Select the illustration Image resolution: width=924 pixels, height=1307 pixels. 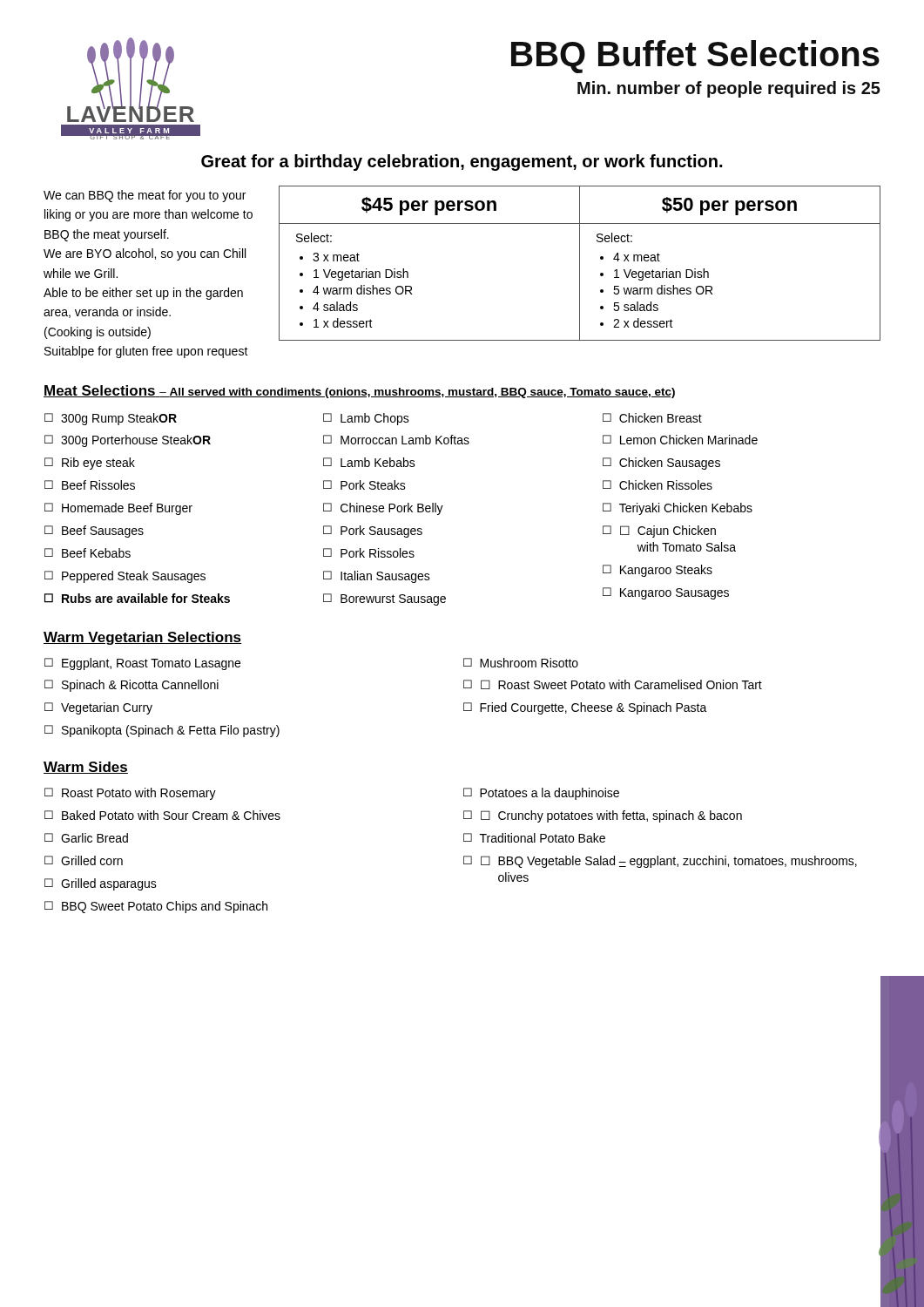coord(872,1141)
